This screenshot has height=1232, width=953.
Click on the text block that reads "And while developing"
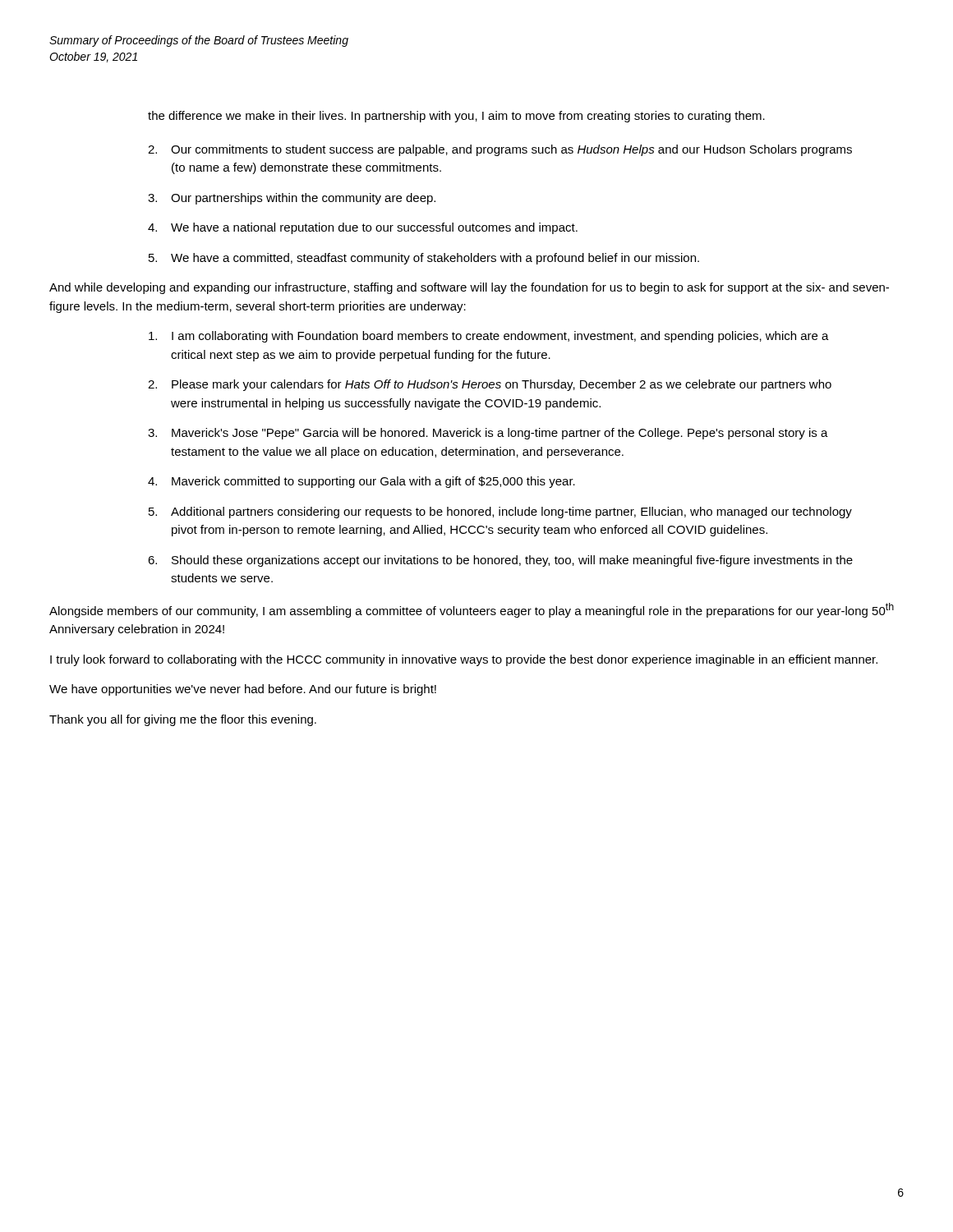469,296
